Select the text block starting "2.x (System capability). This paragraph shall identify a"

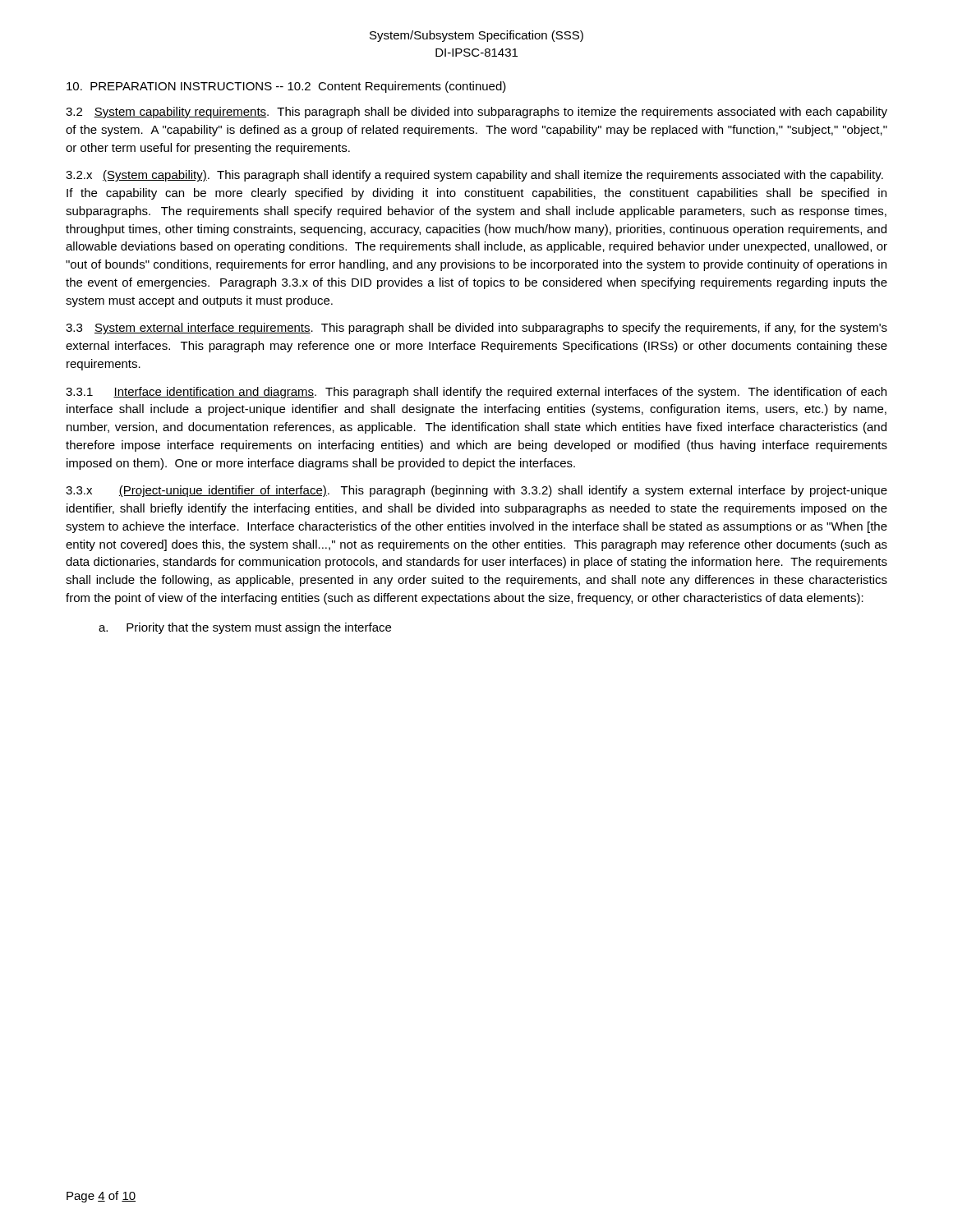(x=476, y=237)
